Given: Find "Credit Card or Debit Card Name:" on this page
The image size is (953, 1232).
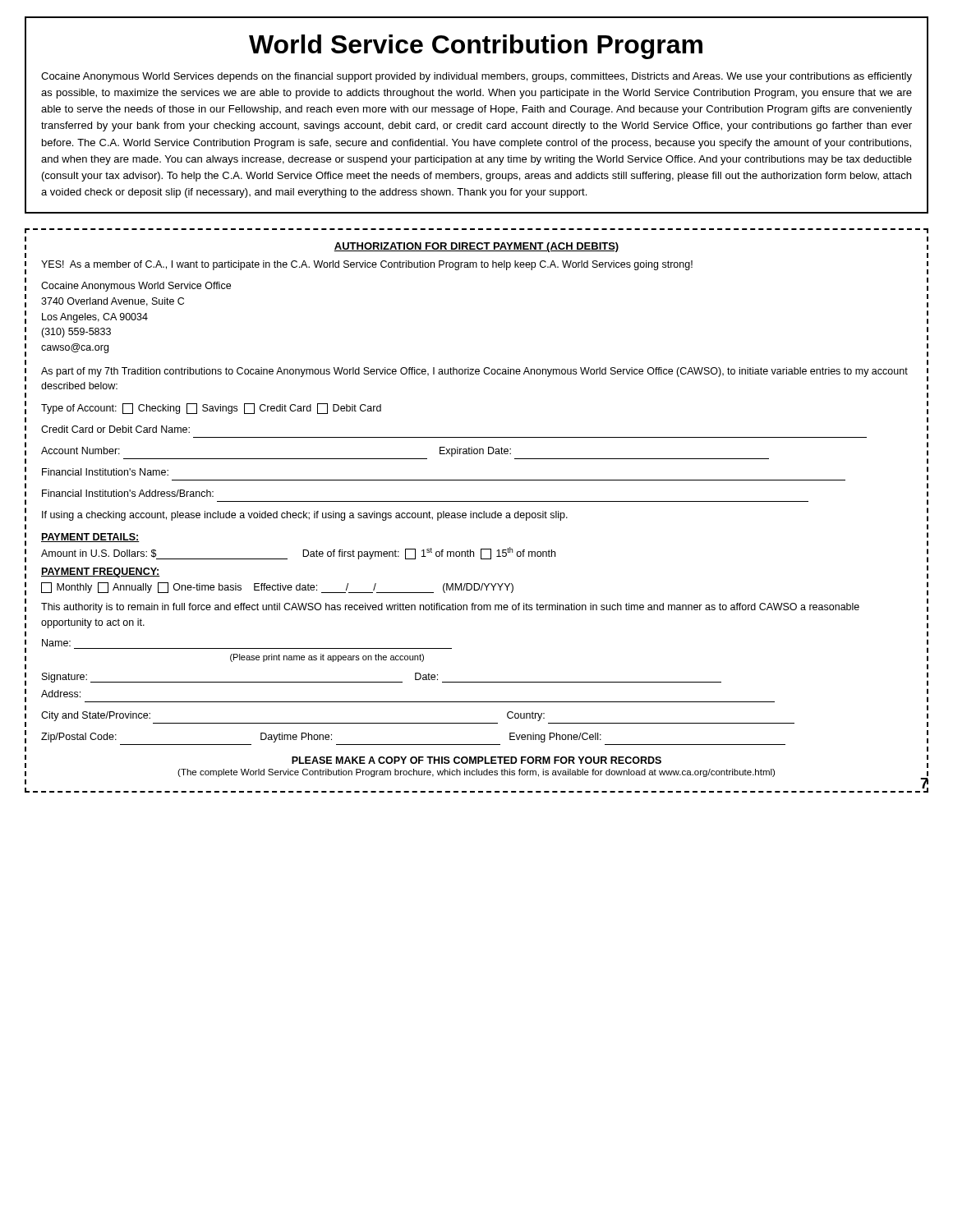Looking at the screenshot, I should [454, 431].
